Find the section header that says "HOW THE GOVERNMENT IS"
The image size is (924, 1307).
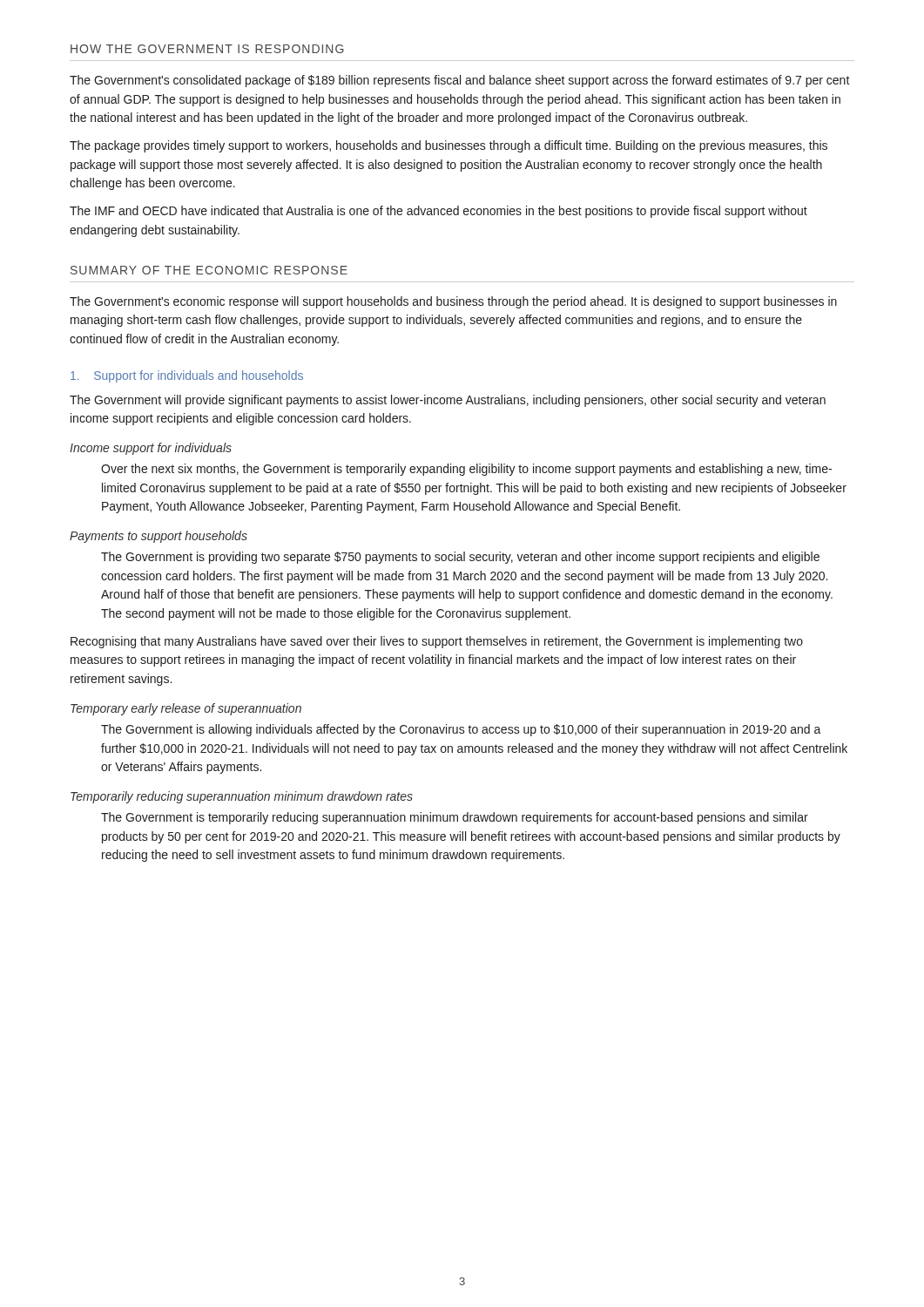207,49
